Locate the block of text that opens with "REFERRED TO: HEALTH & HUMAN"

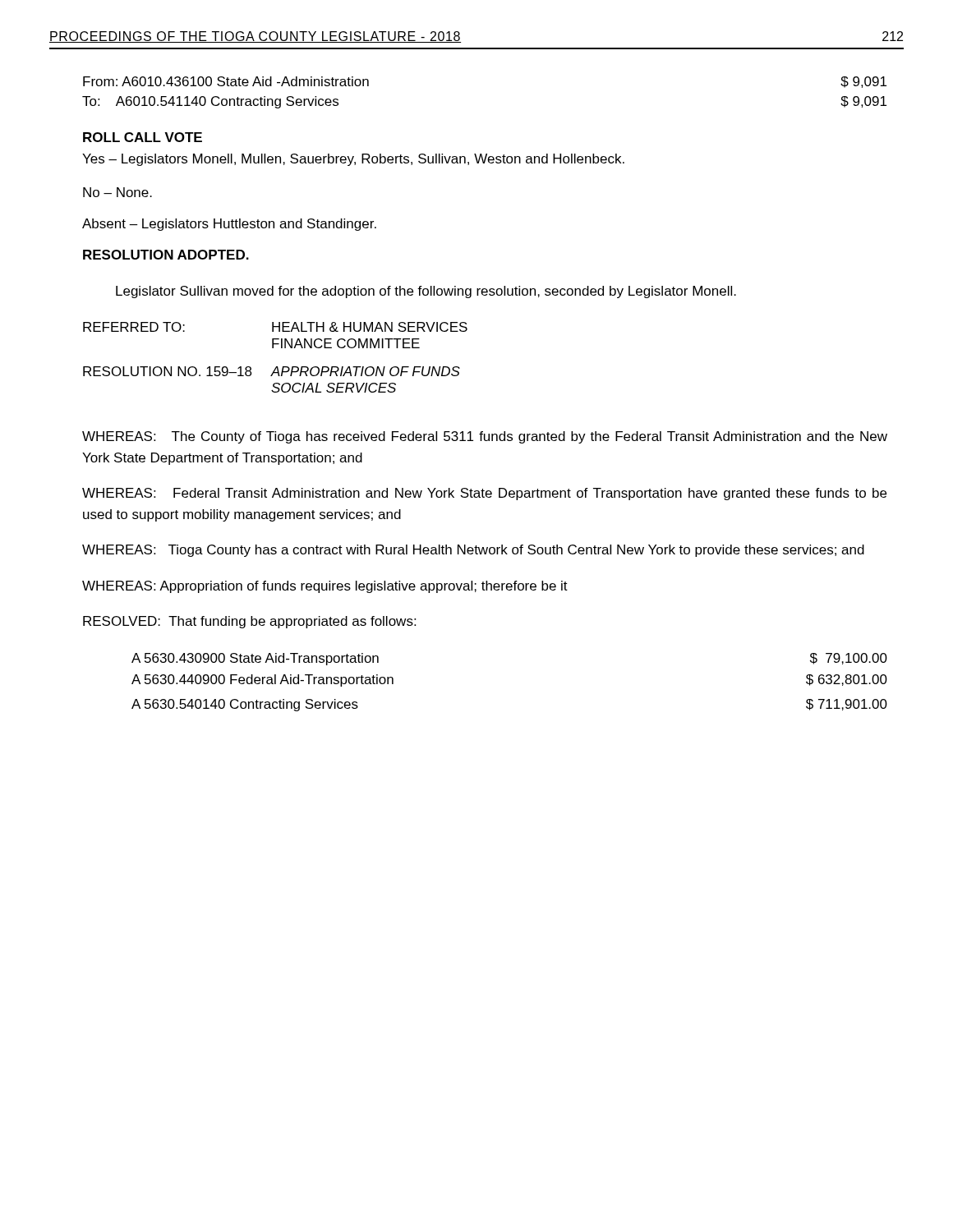point(275,327)
